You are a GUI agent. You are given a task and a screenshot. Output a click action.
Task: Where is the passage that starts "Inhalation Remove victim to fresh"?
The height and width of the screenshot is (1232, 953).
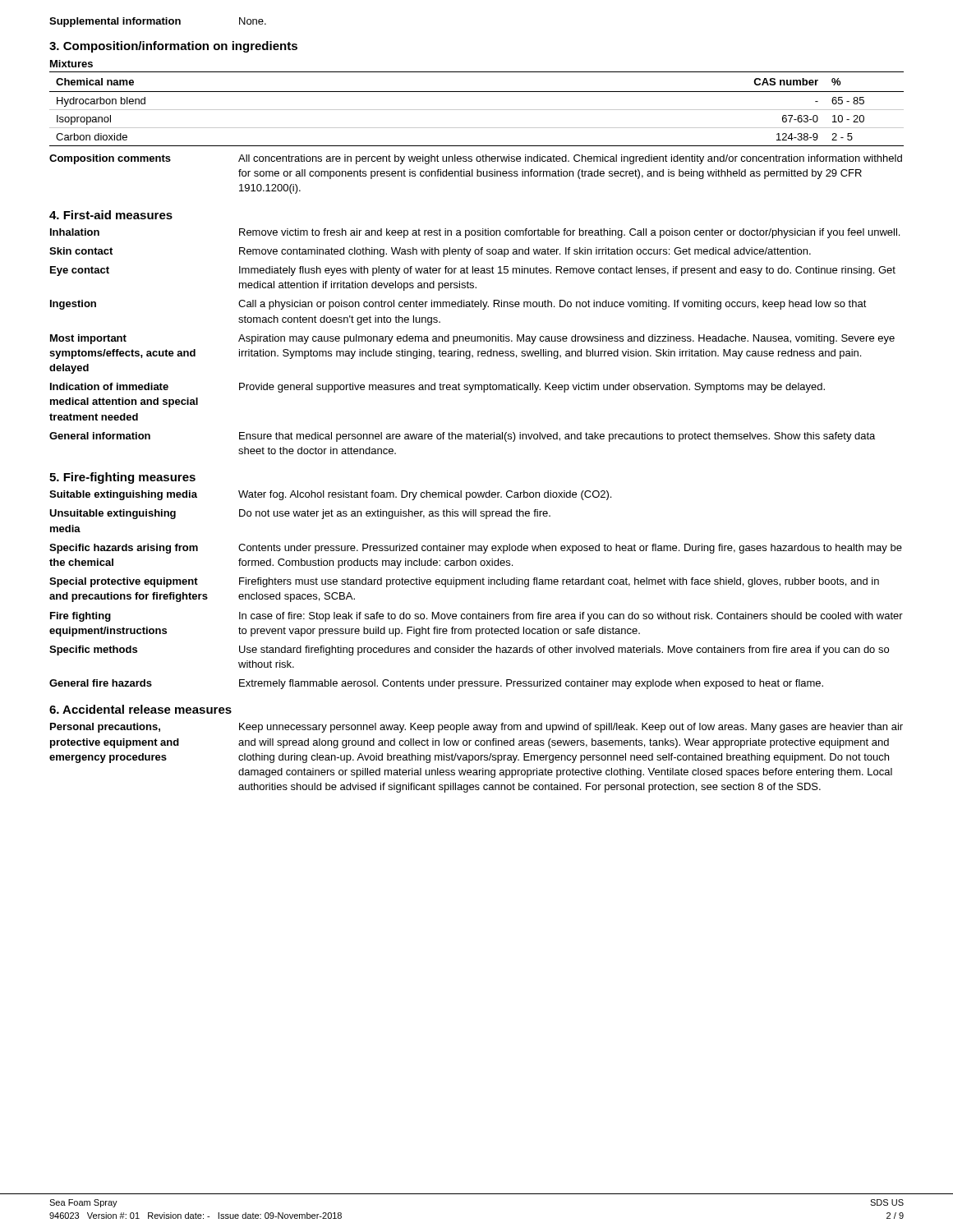(476, 232)
